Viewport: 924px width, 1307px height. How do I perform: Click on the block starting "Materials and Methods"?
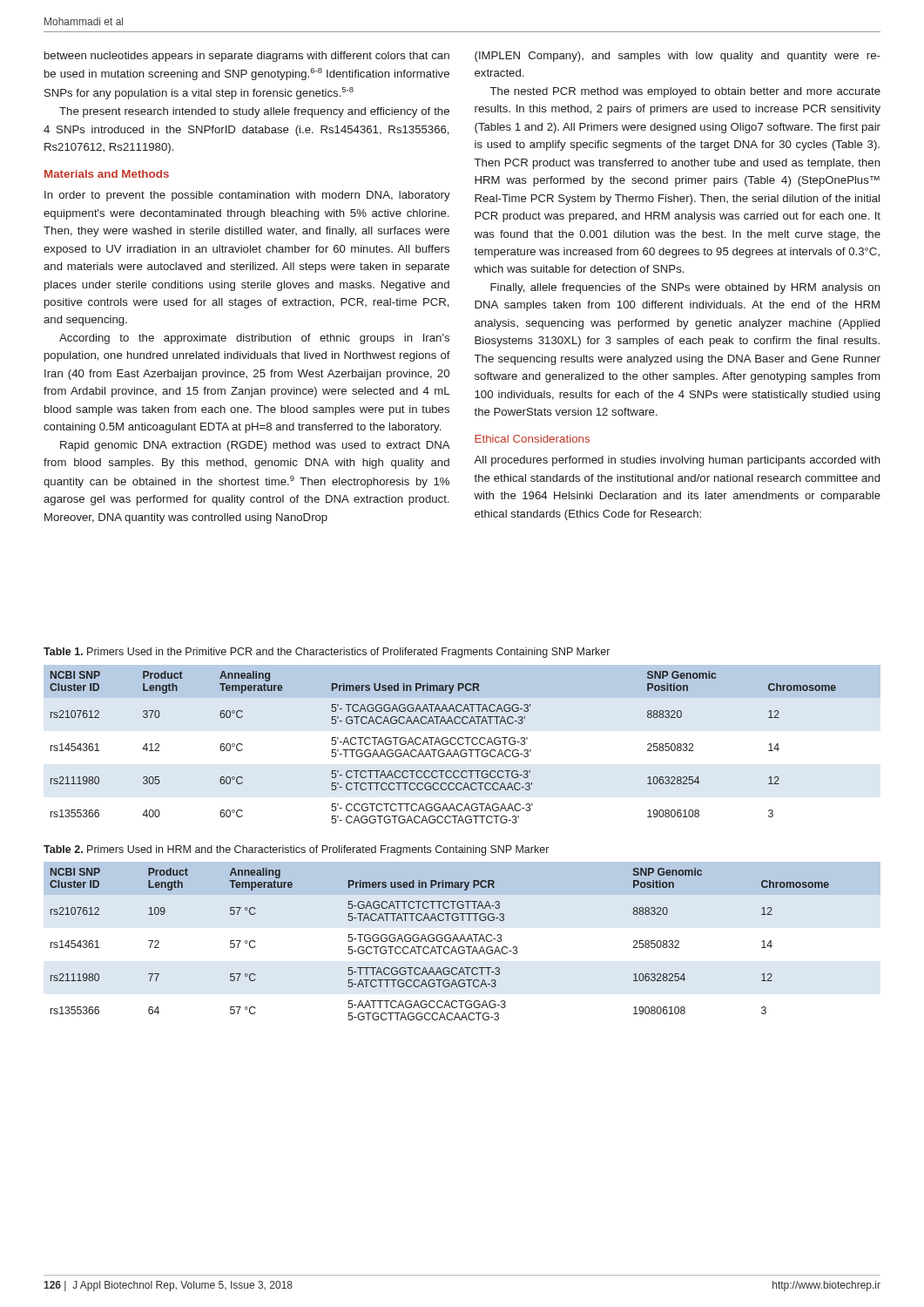point(106,173)
